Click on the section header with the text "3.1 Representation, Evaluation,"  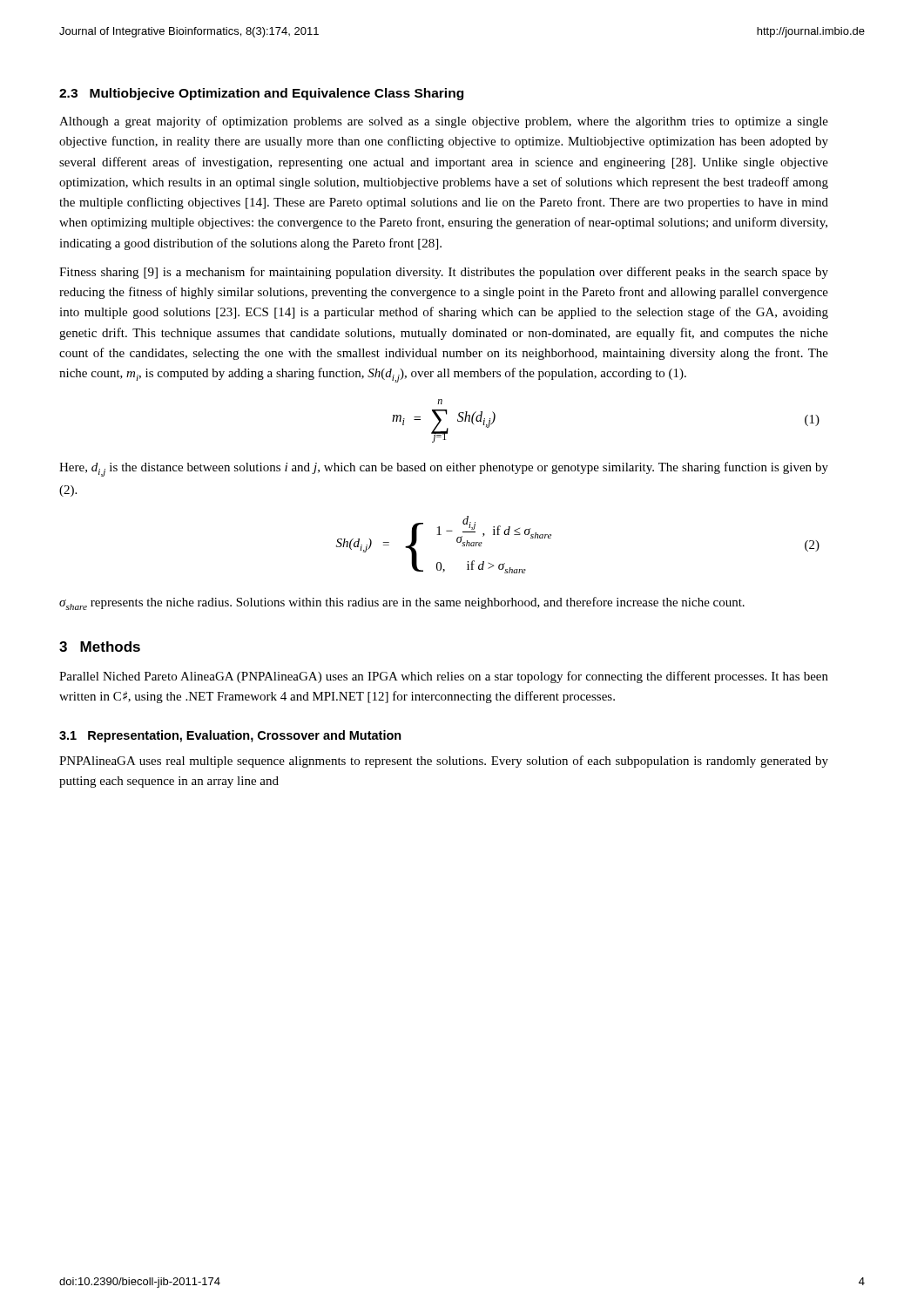[x=230, y=735]
